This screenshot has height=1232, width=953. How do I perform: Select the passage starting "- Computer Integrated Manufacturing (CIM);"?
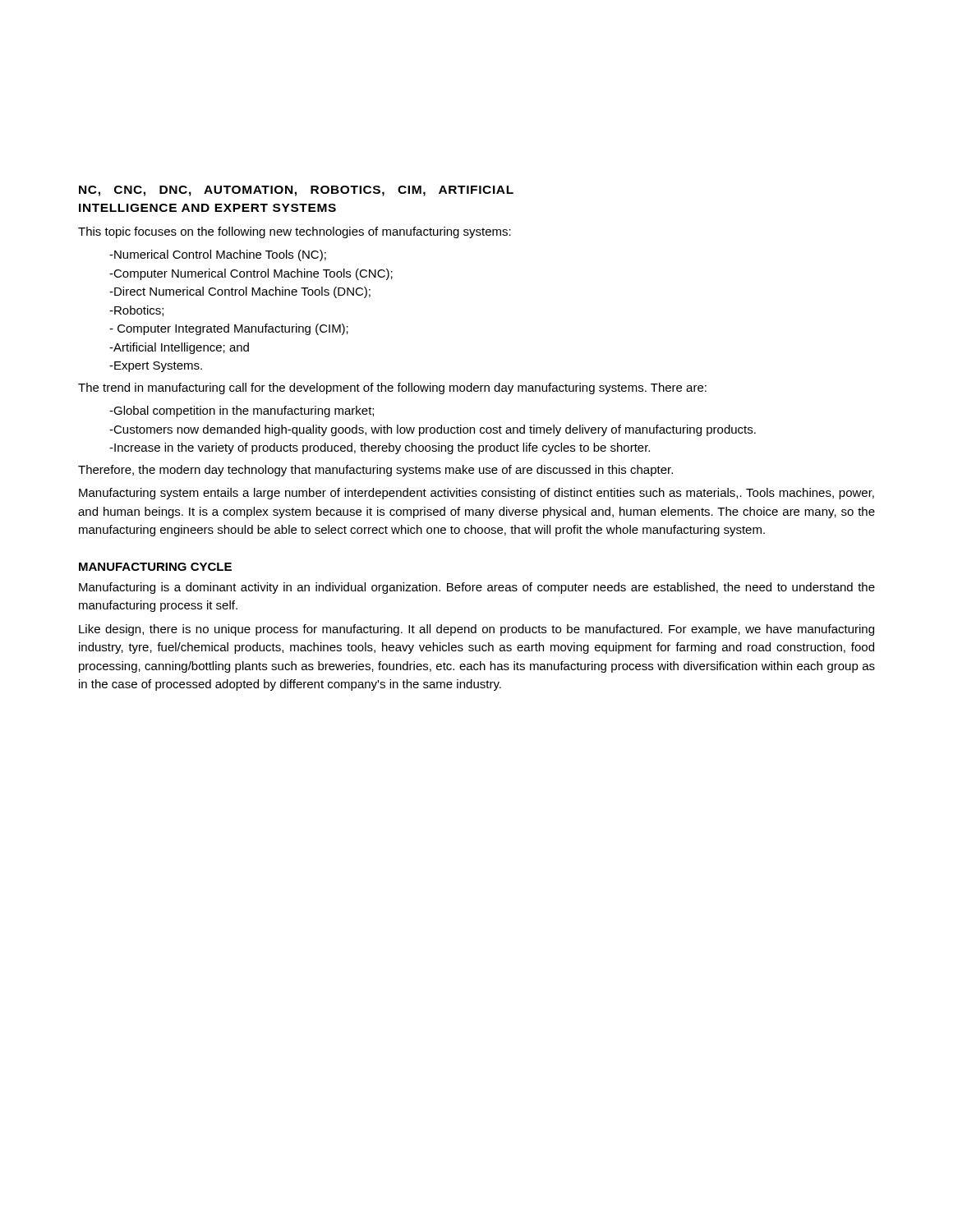point(229,329)
